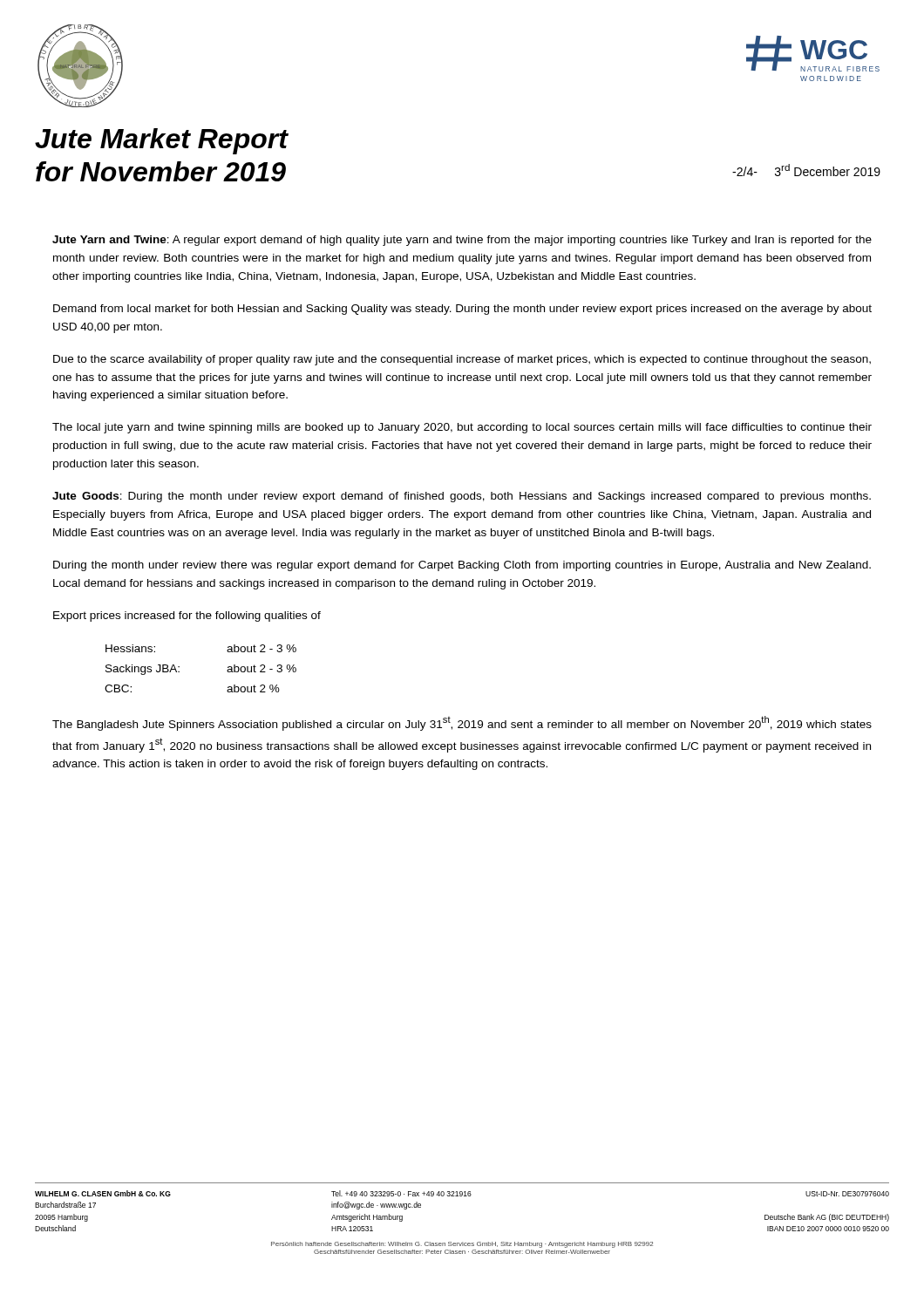This screenshot has height=1308, width=924.
Task: Locate the element starting "Jute Market Reportfor November 2019"
Action: (x=253, y=156)
